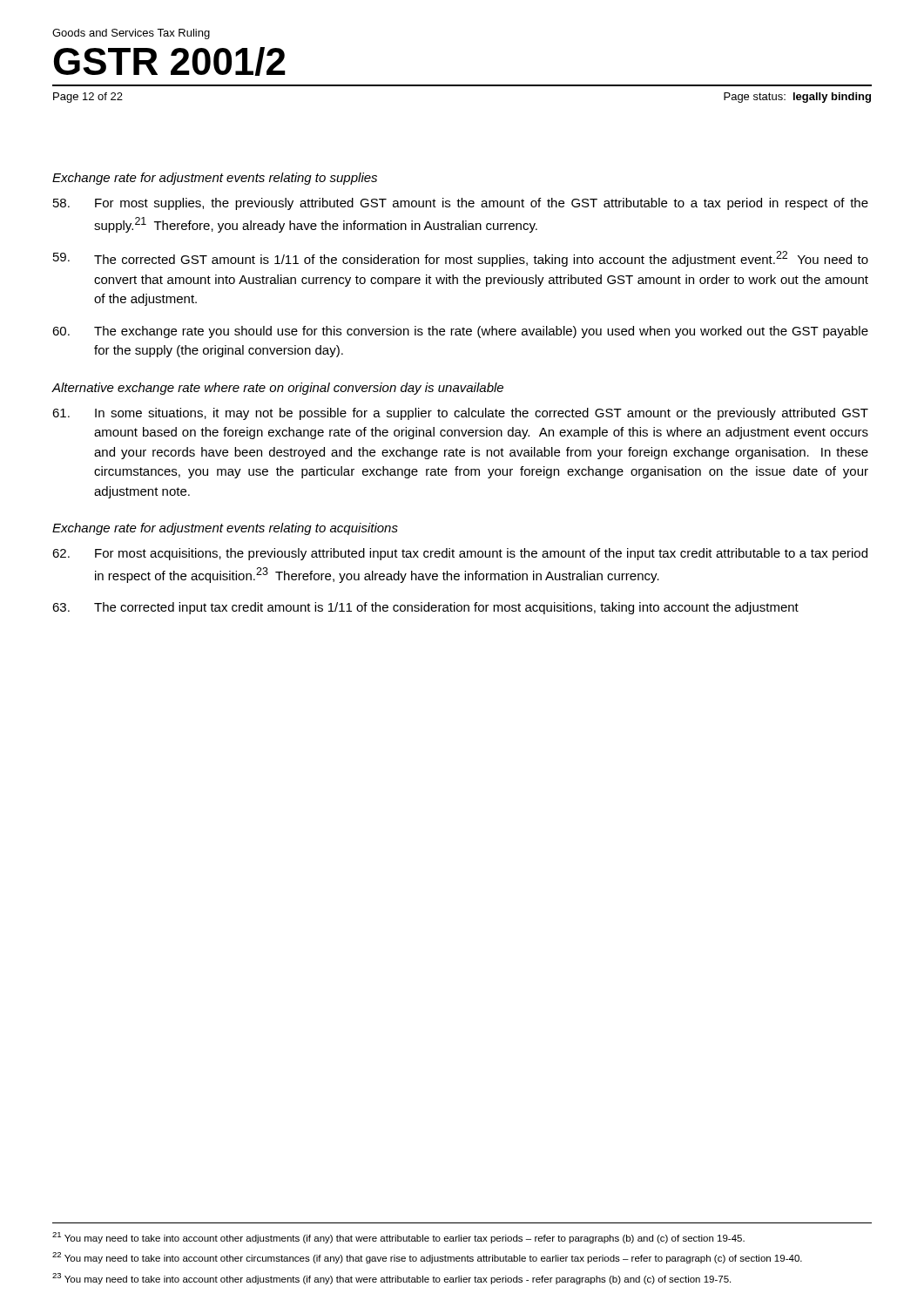
Task: Click on the passage starting "Alternative exchange rate where rate on original conversion"
Action: point(278,387)
